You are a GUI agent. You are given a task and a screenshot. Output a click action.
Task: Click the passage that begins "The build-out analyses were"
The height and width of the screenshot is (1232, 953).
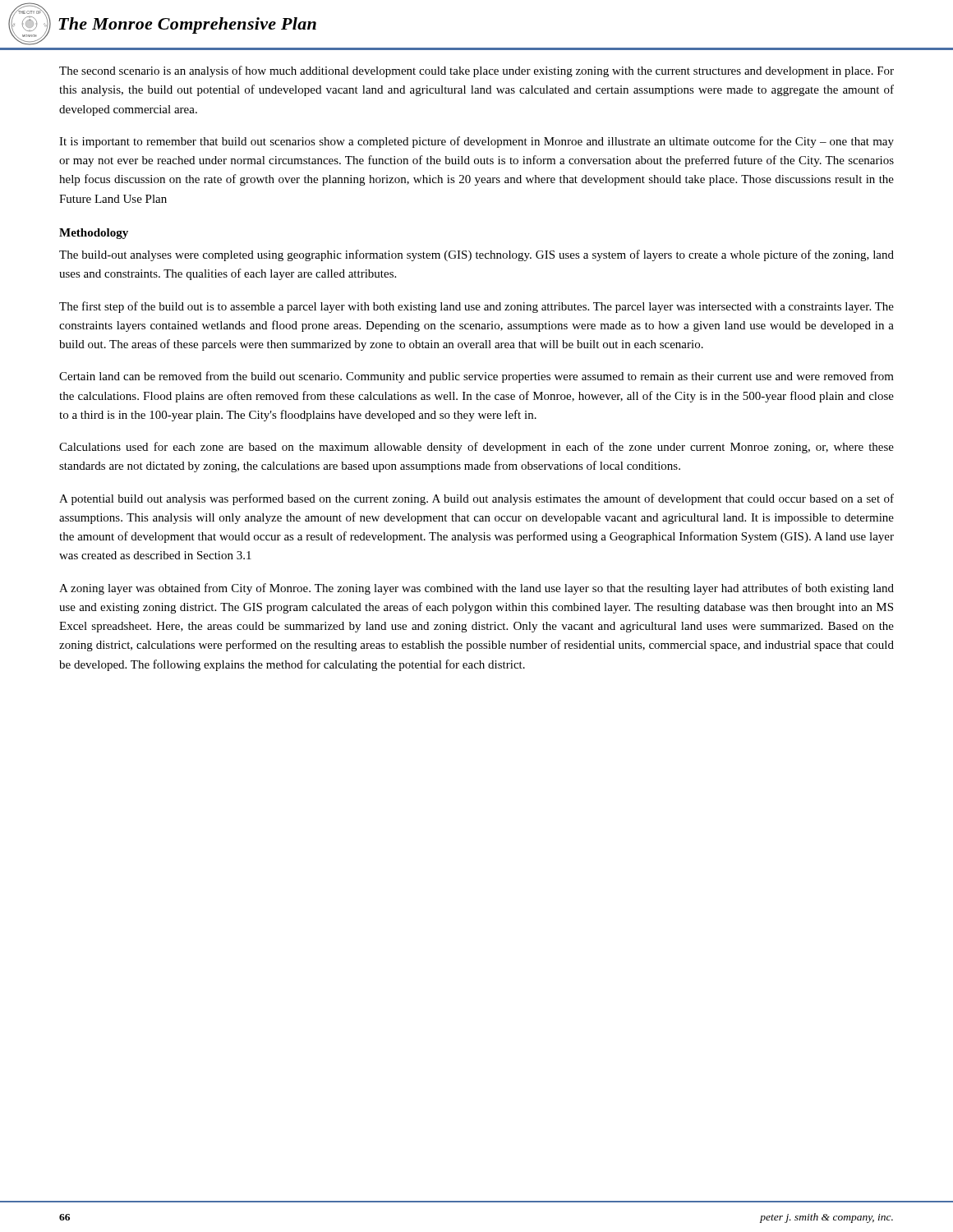tap(476, 264)
